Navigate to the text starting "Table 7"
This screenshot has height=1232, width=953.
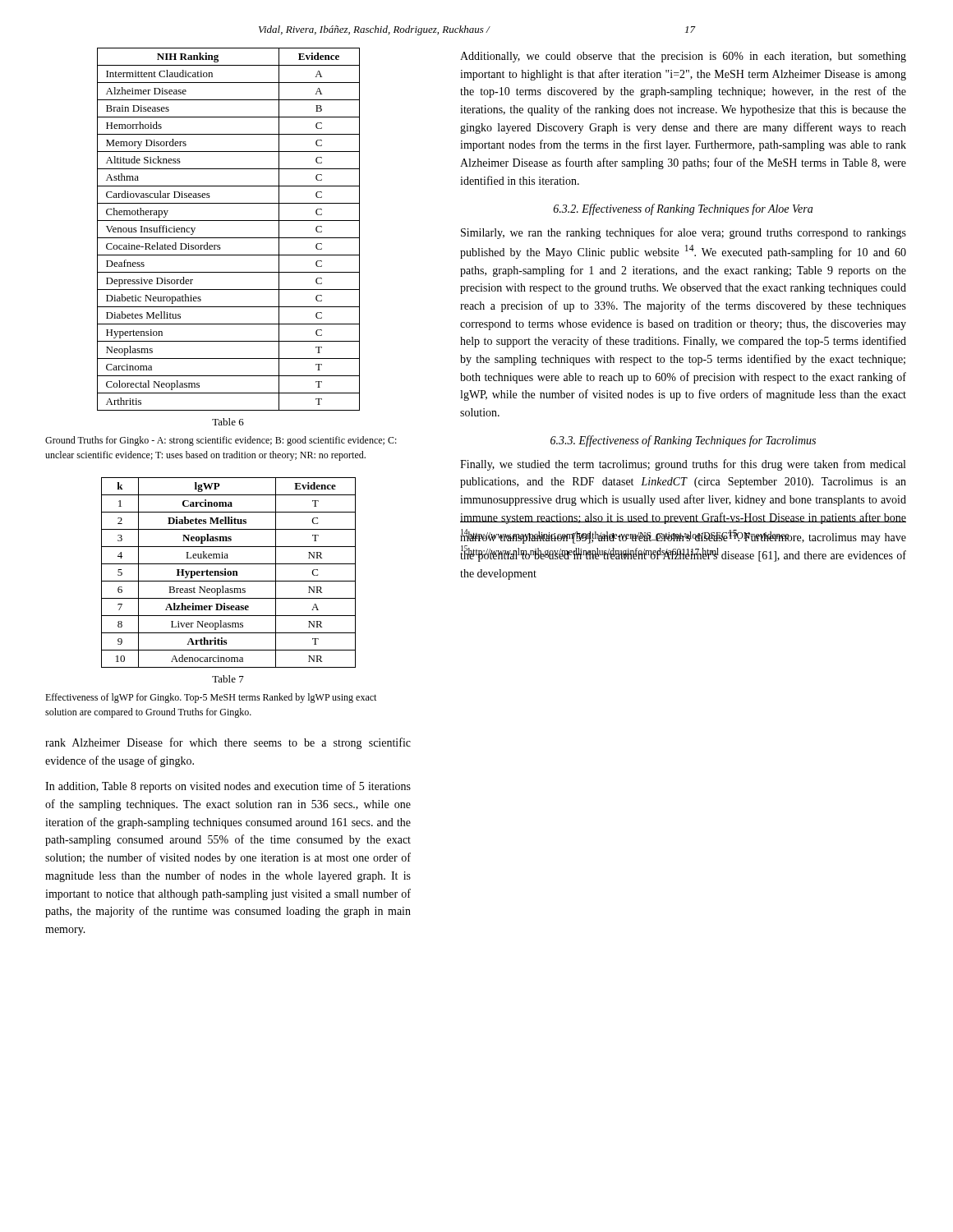[228, 679]
